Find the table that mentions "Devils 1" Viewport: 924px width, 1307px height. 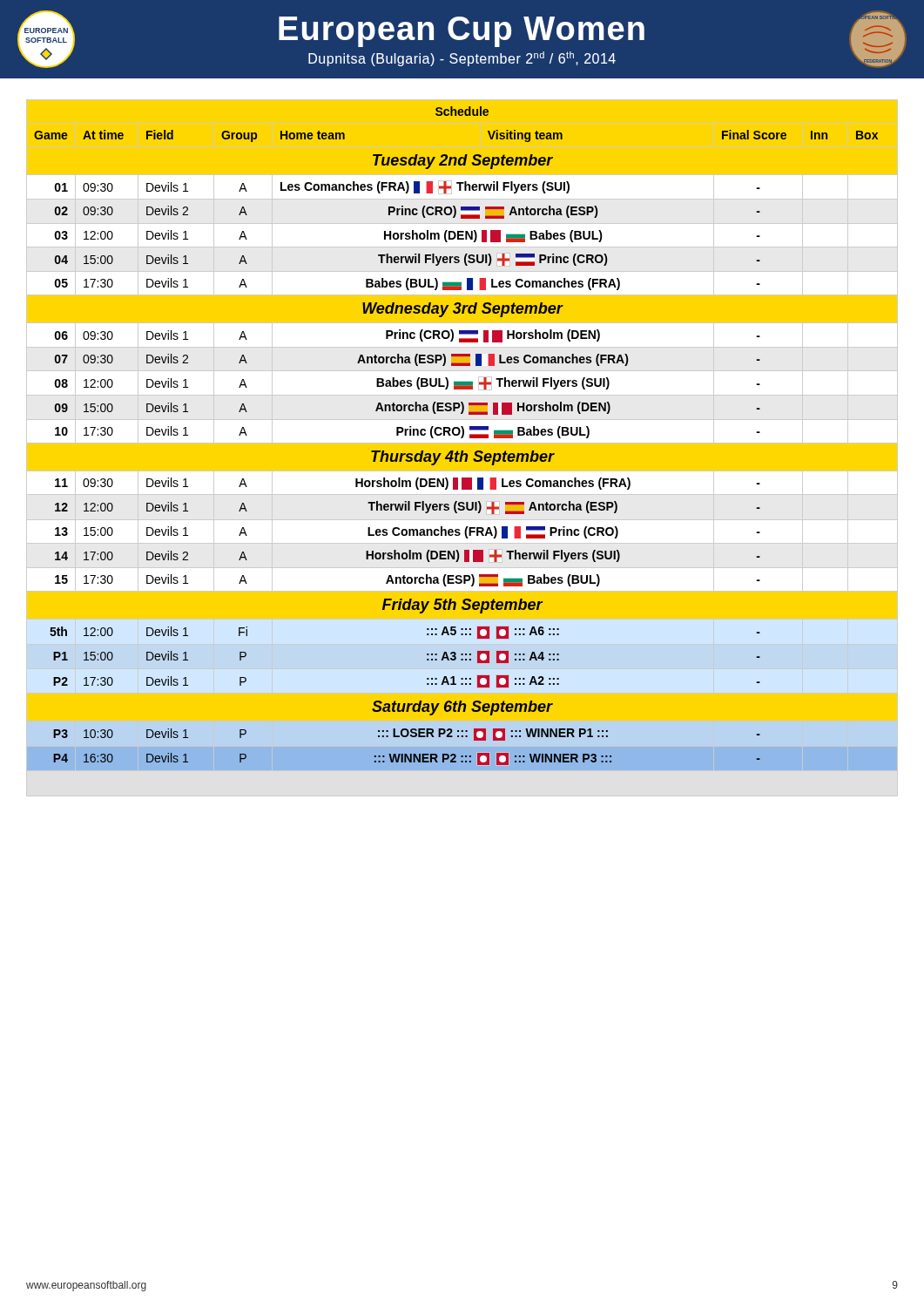462,448
